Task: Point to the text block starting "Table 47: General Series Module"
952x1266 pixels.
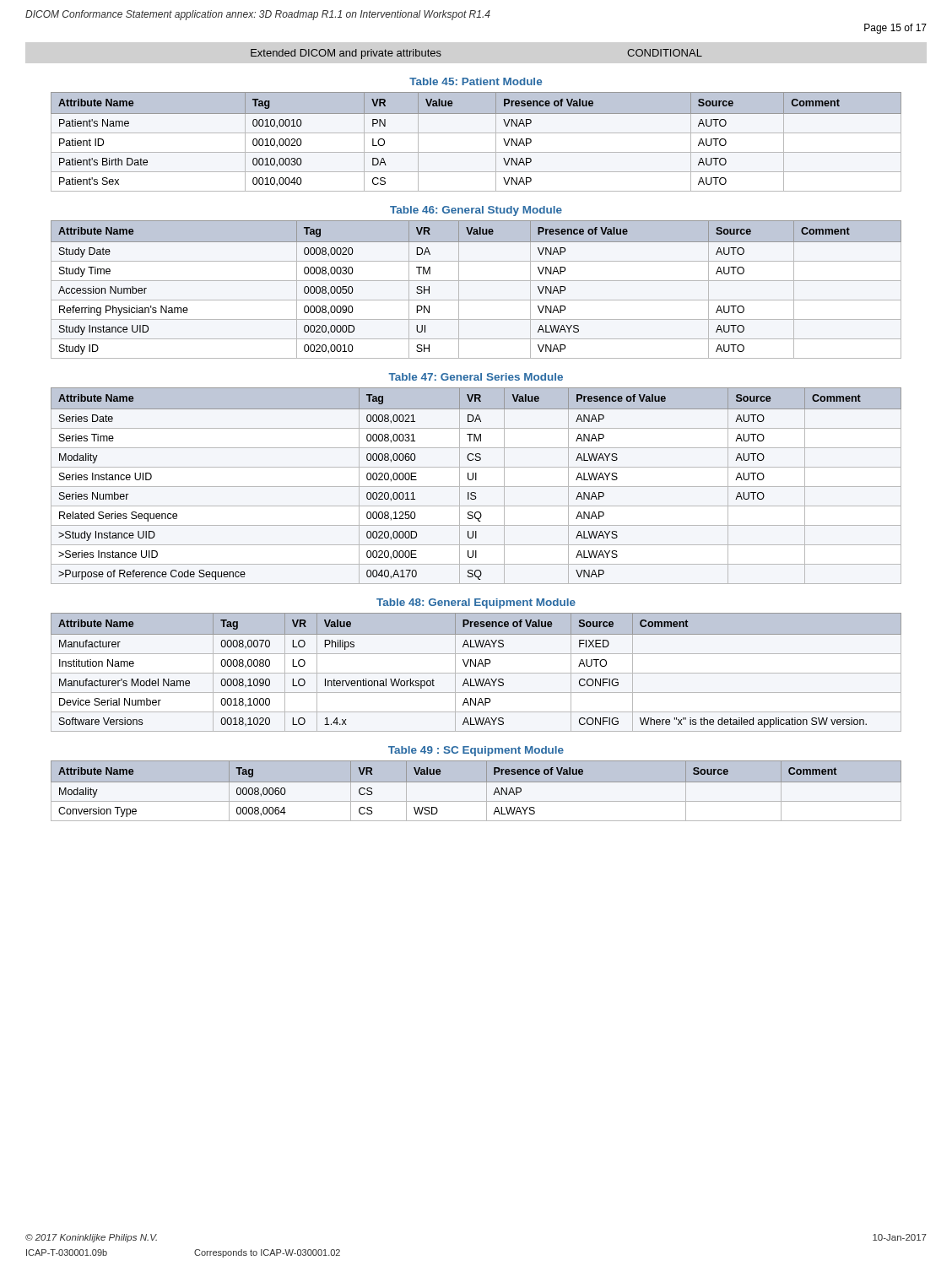Action: tap(476, 377)
